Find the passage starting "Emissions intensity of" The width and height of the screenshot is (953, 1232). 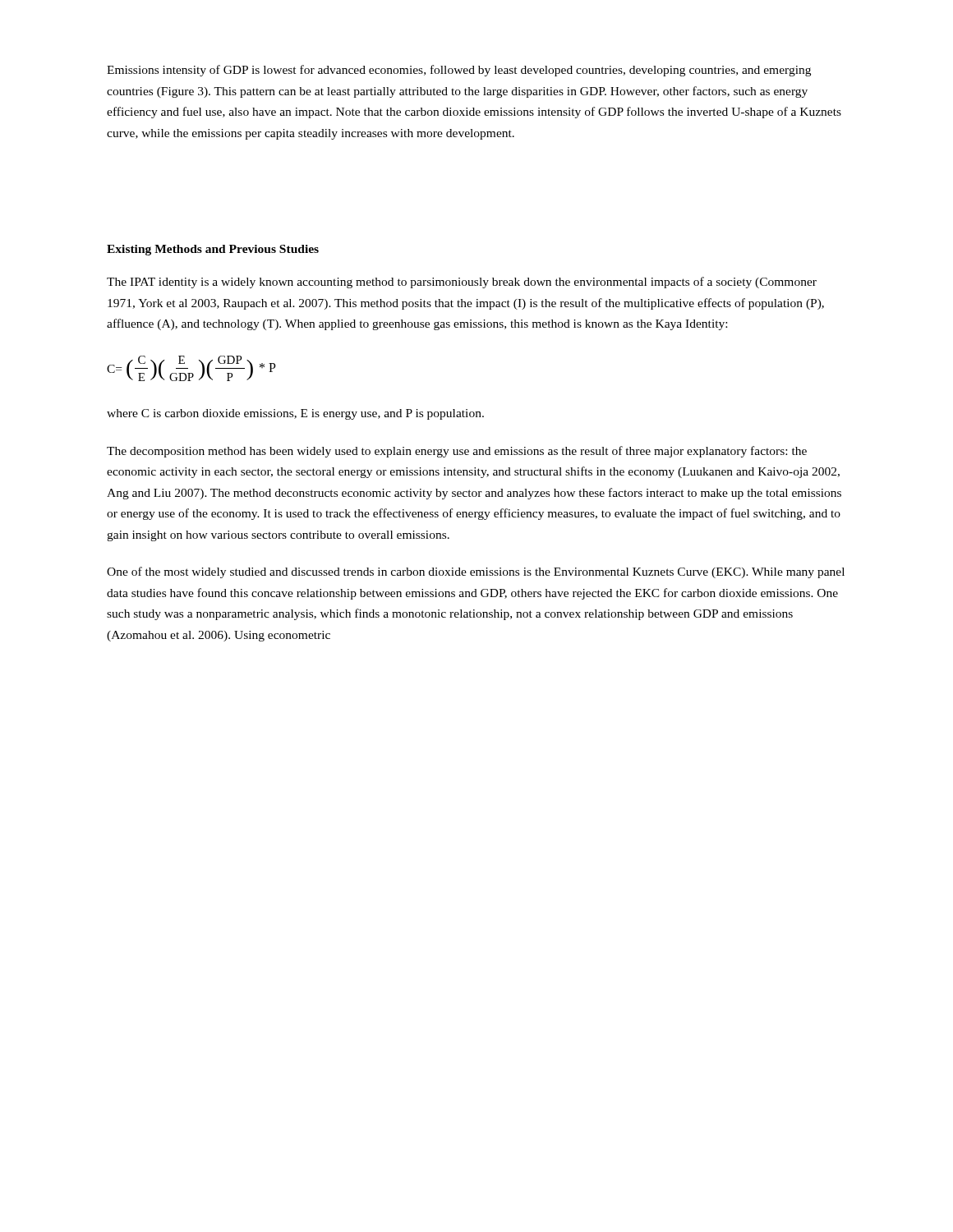pyautogui.click(x=474, y=101)
